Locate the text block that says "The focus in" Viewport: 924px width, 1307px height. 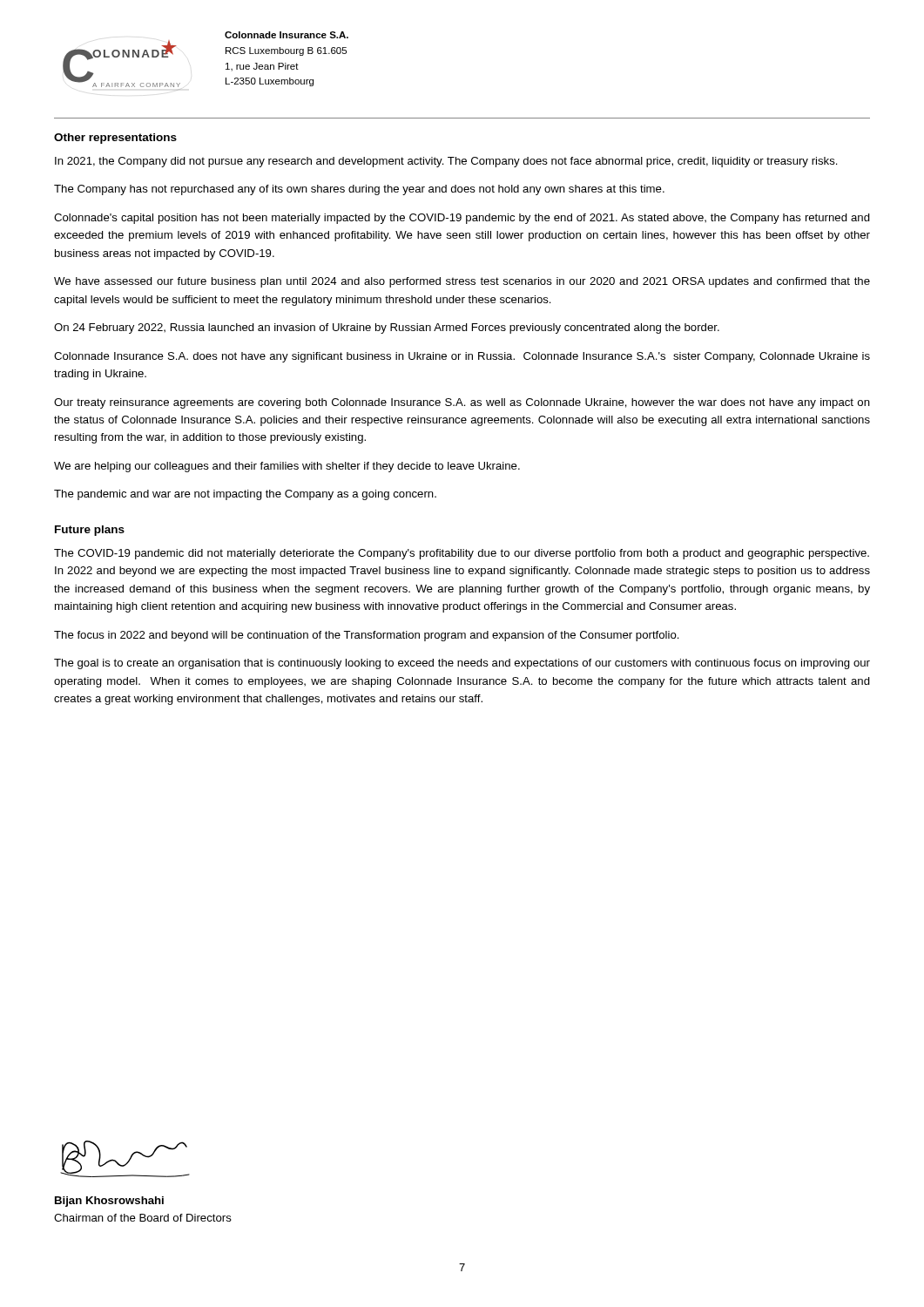click(367, 634)
